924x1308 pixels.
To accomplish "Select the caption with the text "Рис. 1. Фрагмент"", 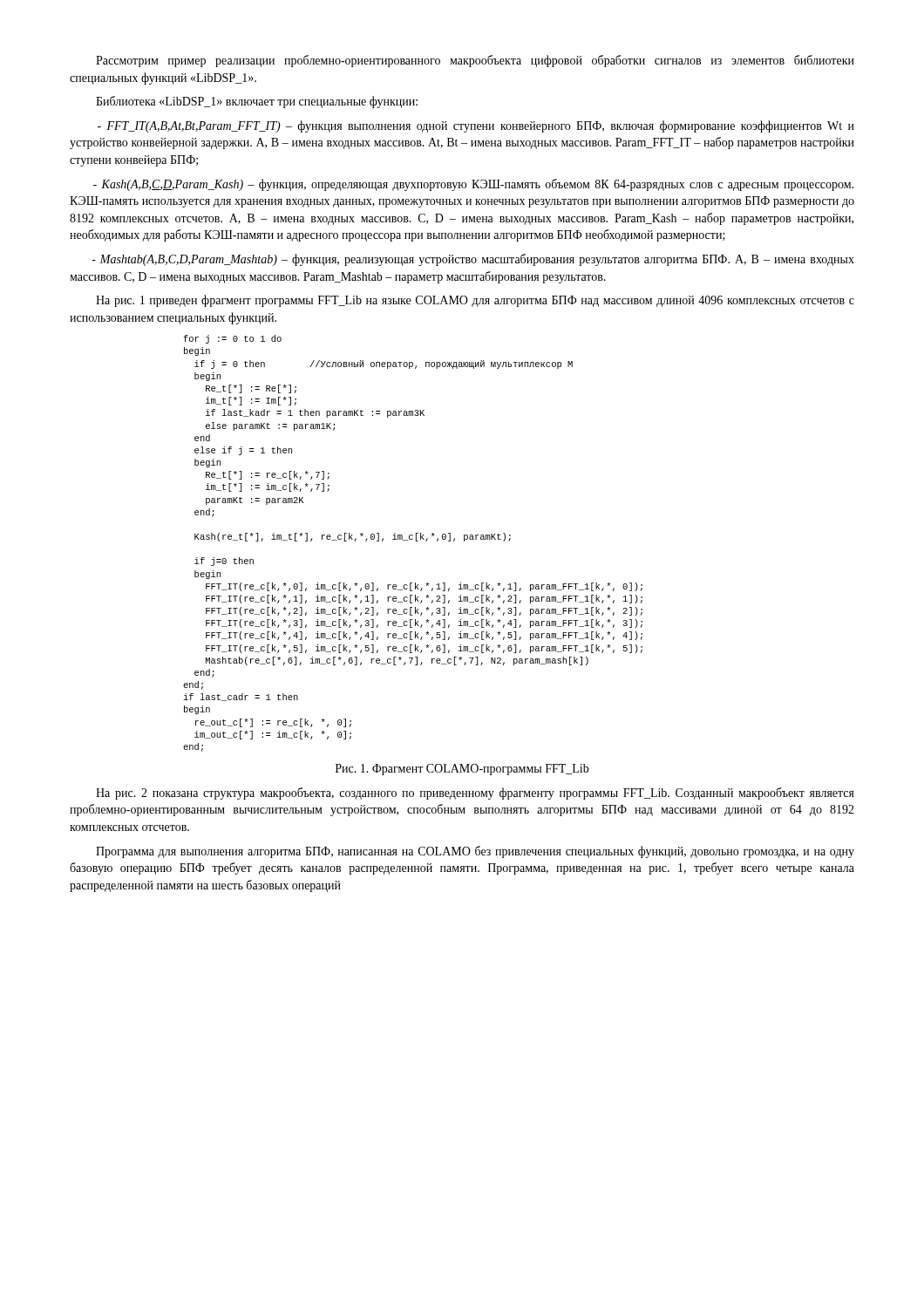I will point(462,769).
